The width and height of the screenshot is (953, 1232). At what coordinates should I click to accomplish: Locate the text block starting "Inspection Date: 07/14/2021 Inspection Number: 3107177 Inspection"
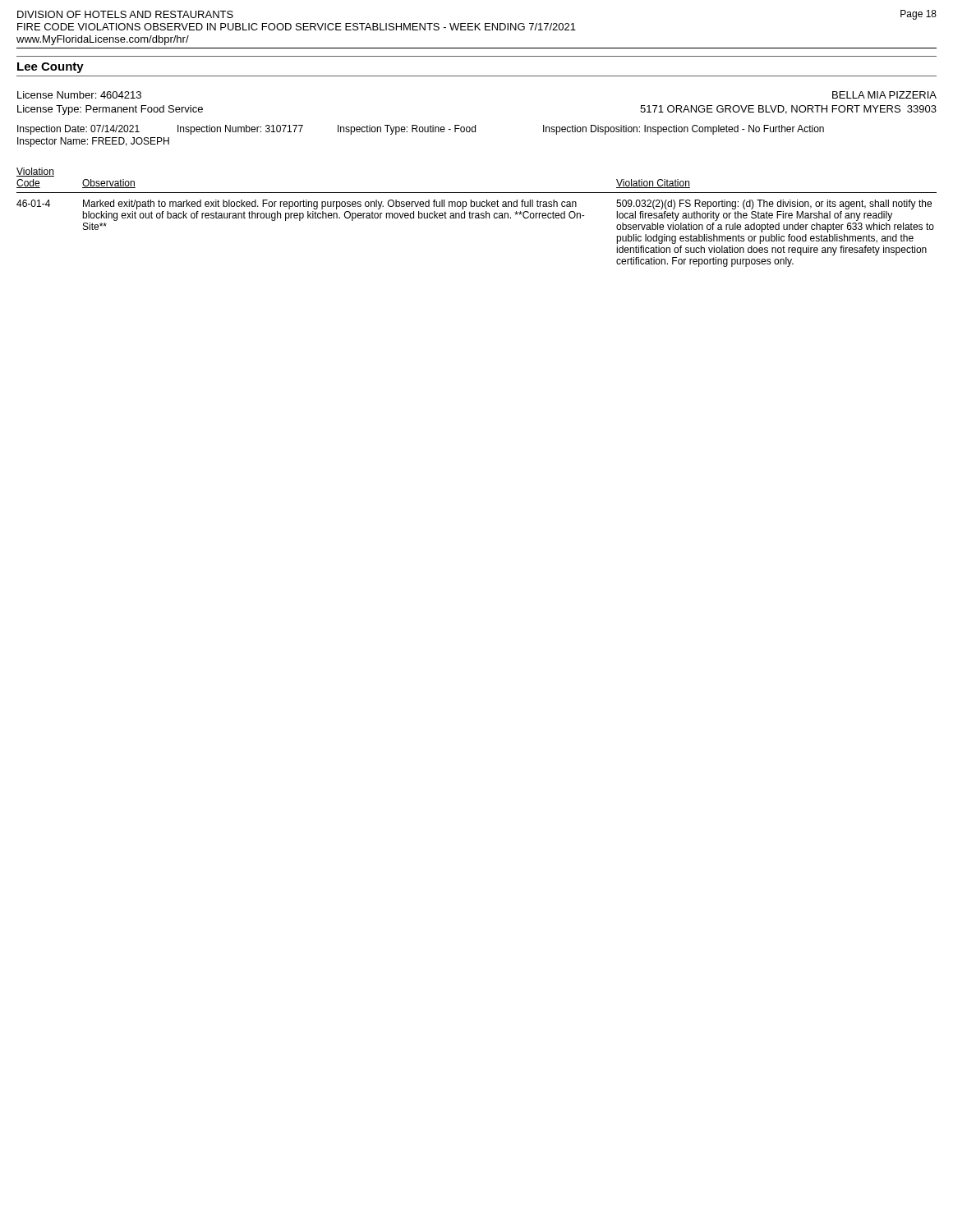click(476, 135)
